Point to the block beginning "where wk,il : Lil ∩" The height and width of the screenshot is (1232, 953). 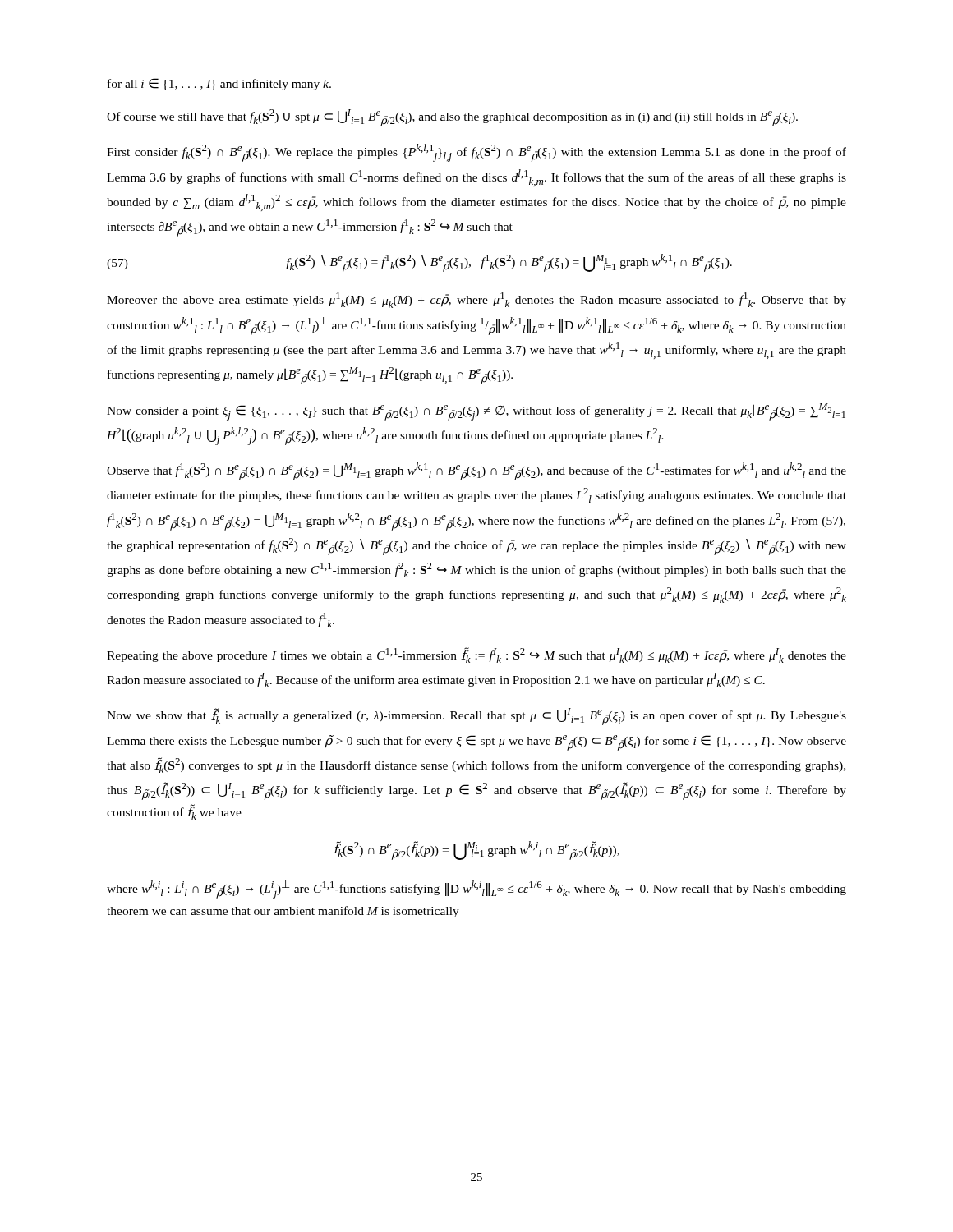click(476, 898)
